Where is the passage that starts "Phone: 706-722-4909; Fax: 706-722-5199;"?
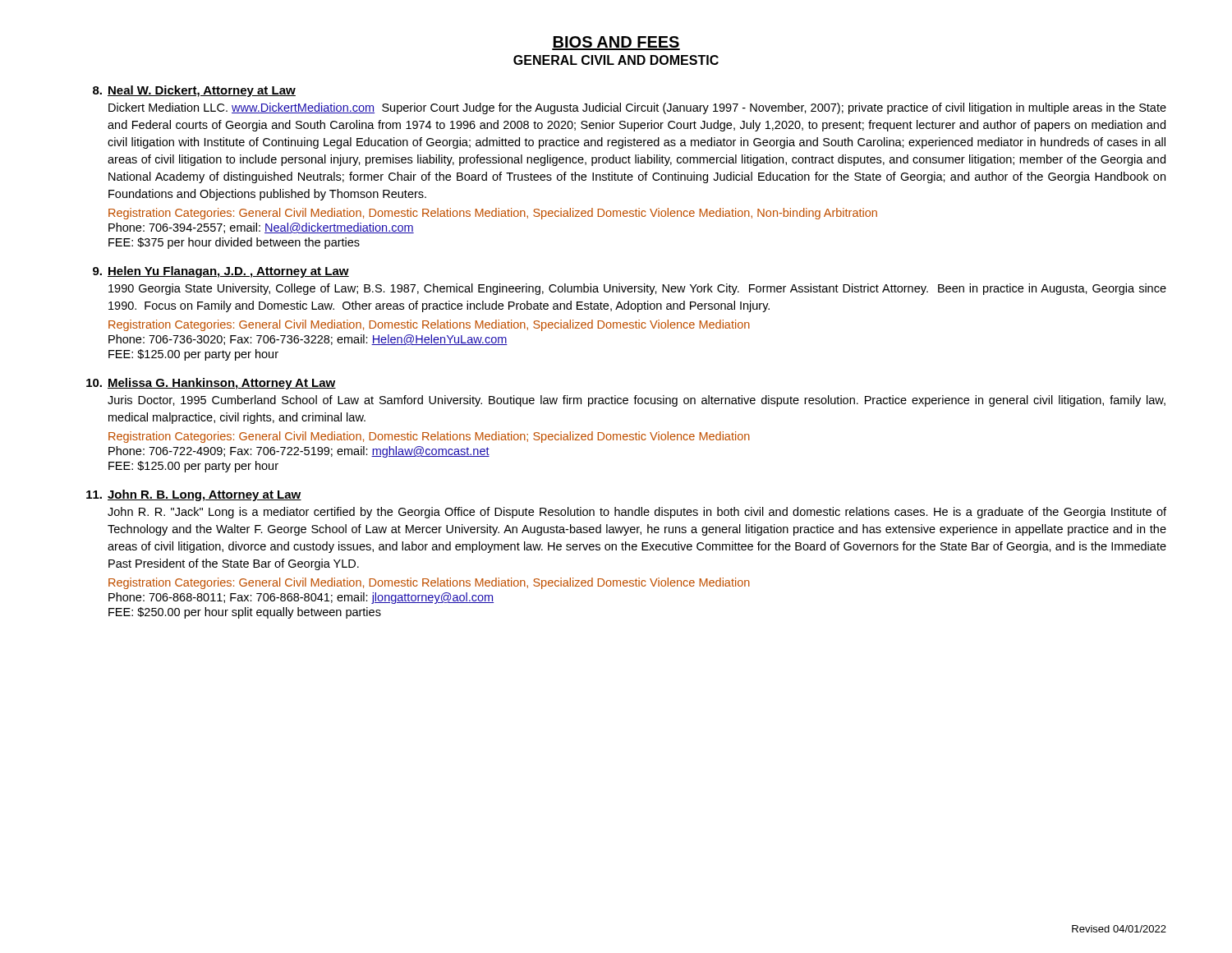The width and height of the screenshot is (1232, 953). pyautogui.click(x=298, y=451)
